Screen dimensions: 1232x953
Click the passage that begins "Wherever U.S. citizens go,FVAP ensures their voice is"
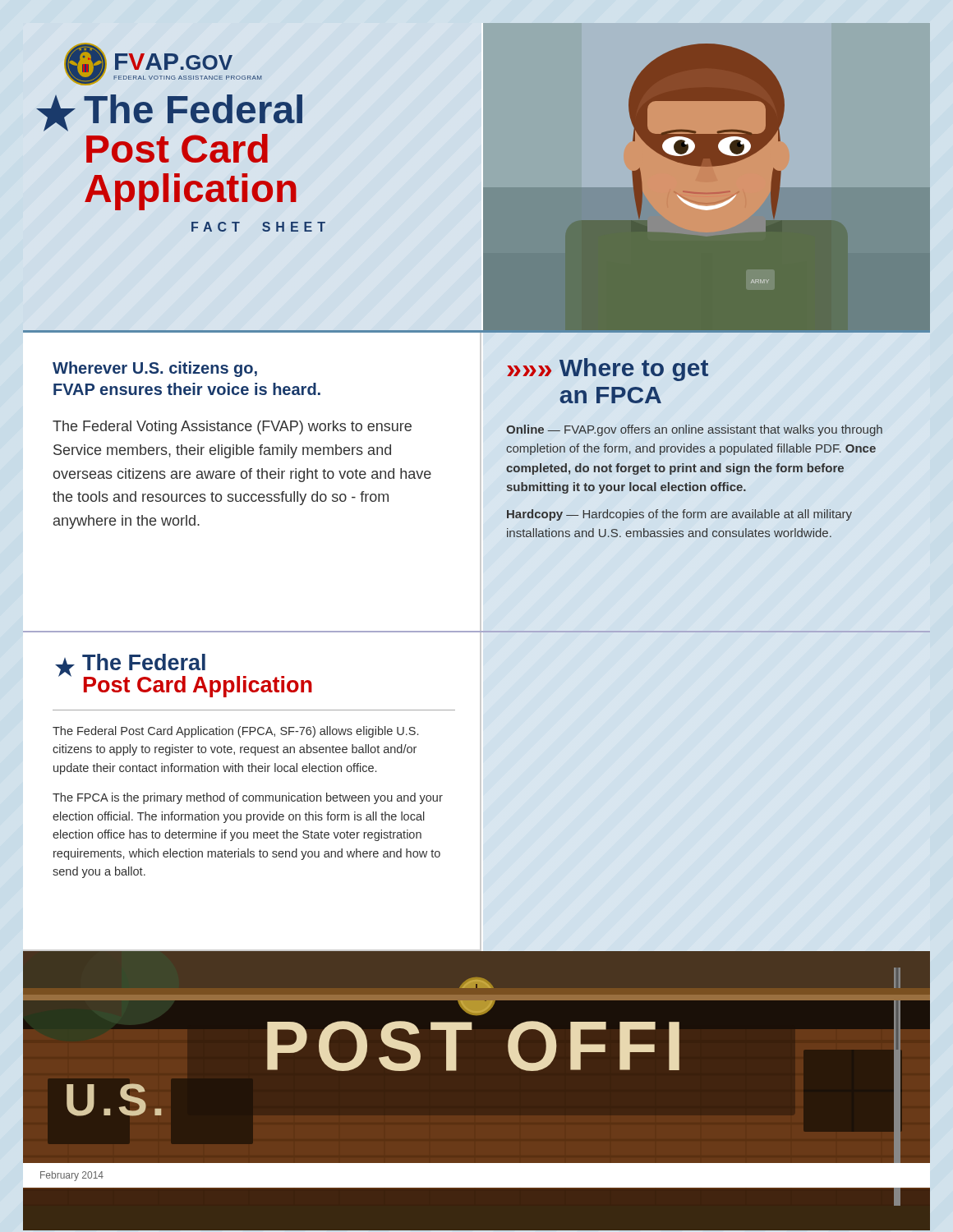[x=251, y=445]
